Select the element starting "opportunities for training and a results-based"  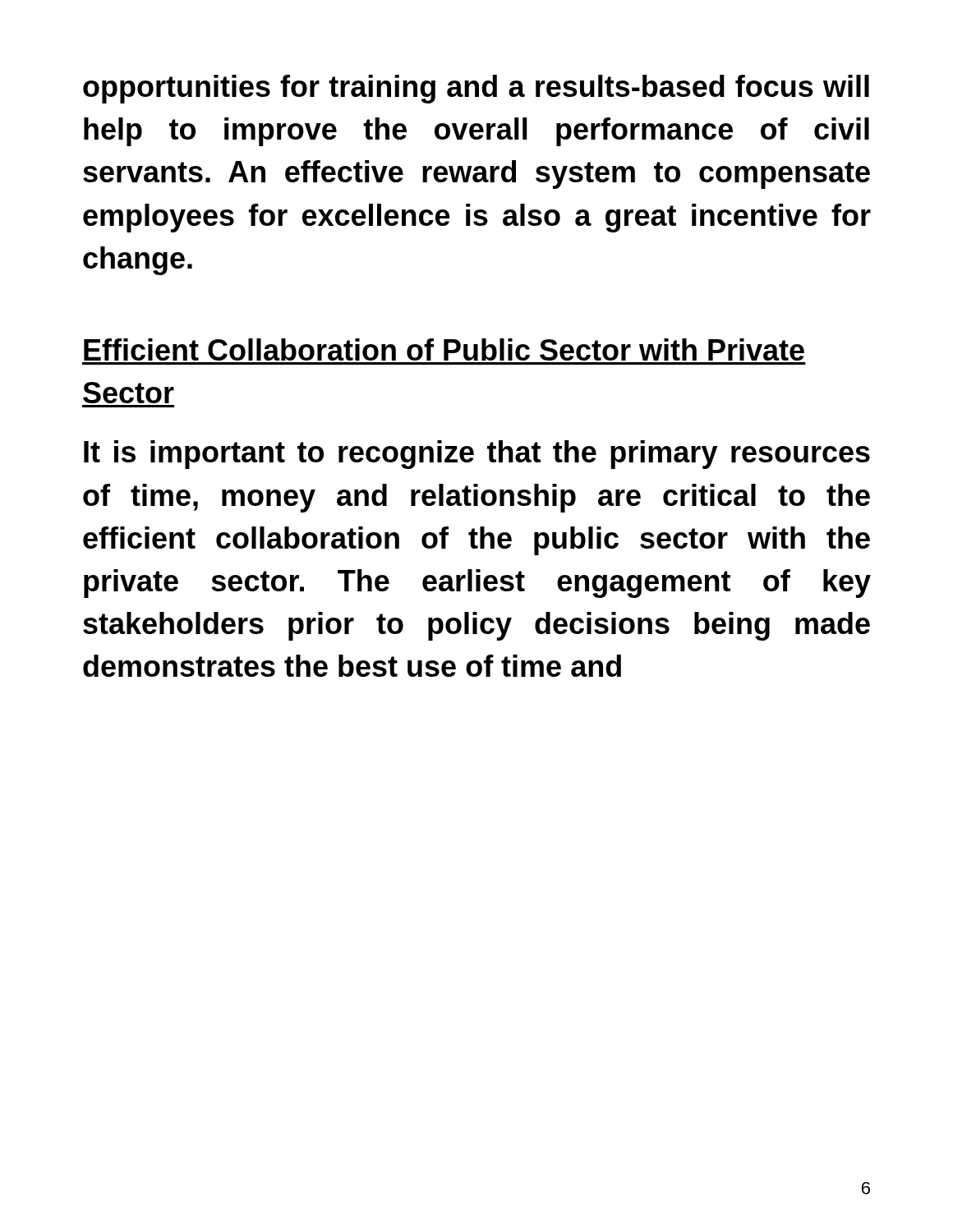click(476, 172)
